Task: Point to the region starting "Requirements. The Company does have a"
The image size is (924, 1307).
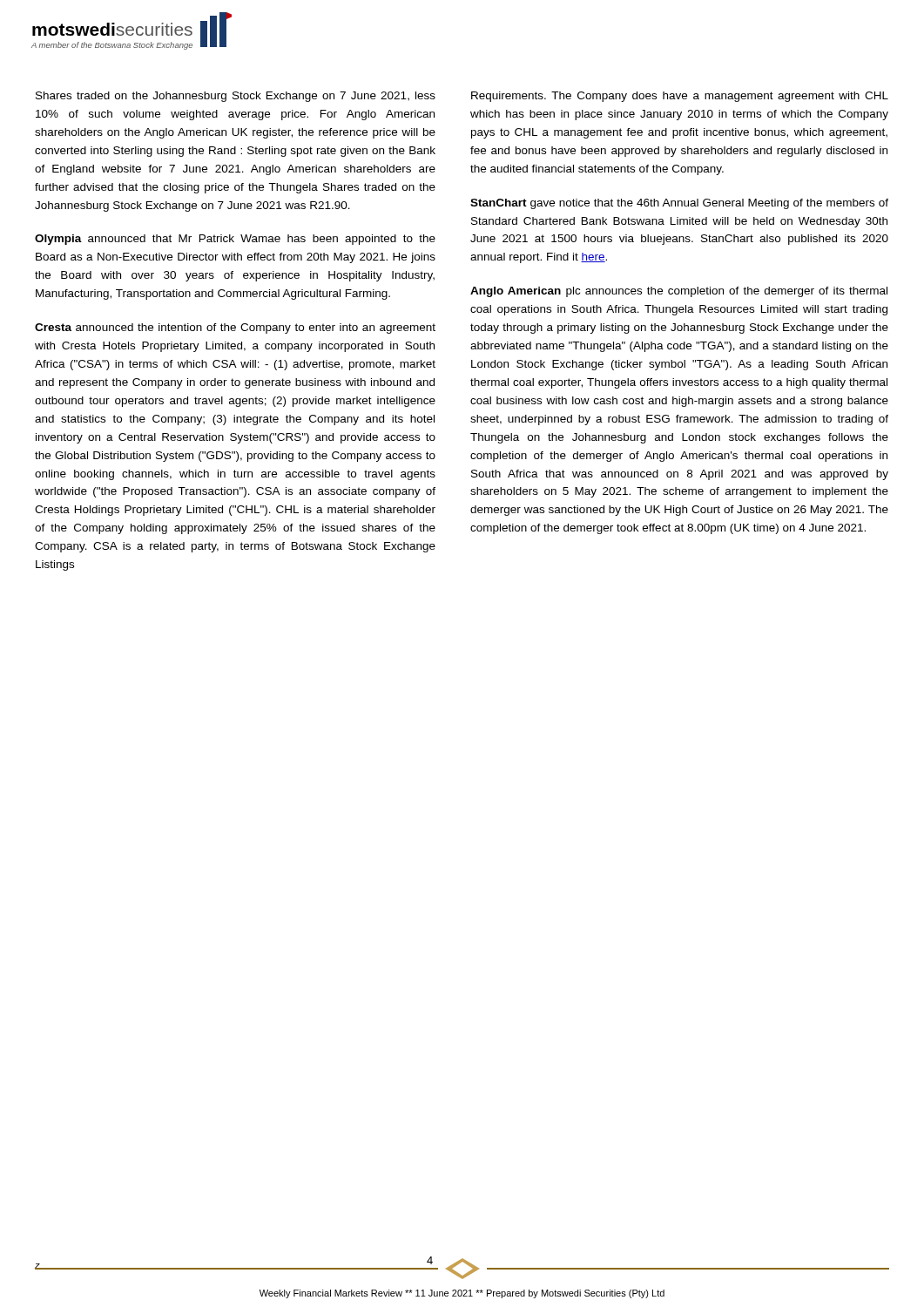Action: [679, 132]
